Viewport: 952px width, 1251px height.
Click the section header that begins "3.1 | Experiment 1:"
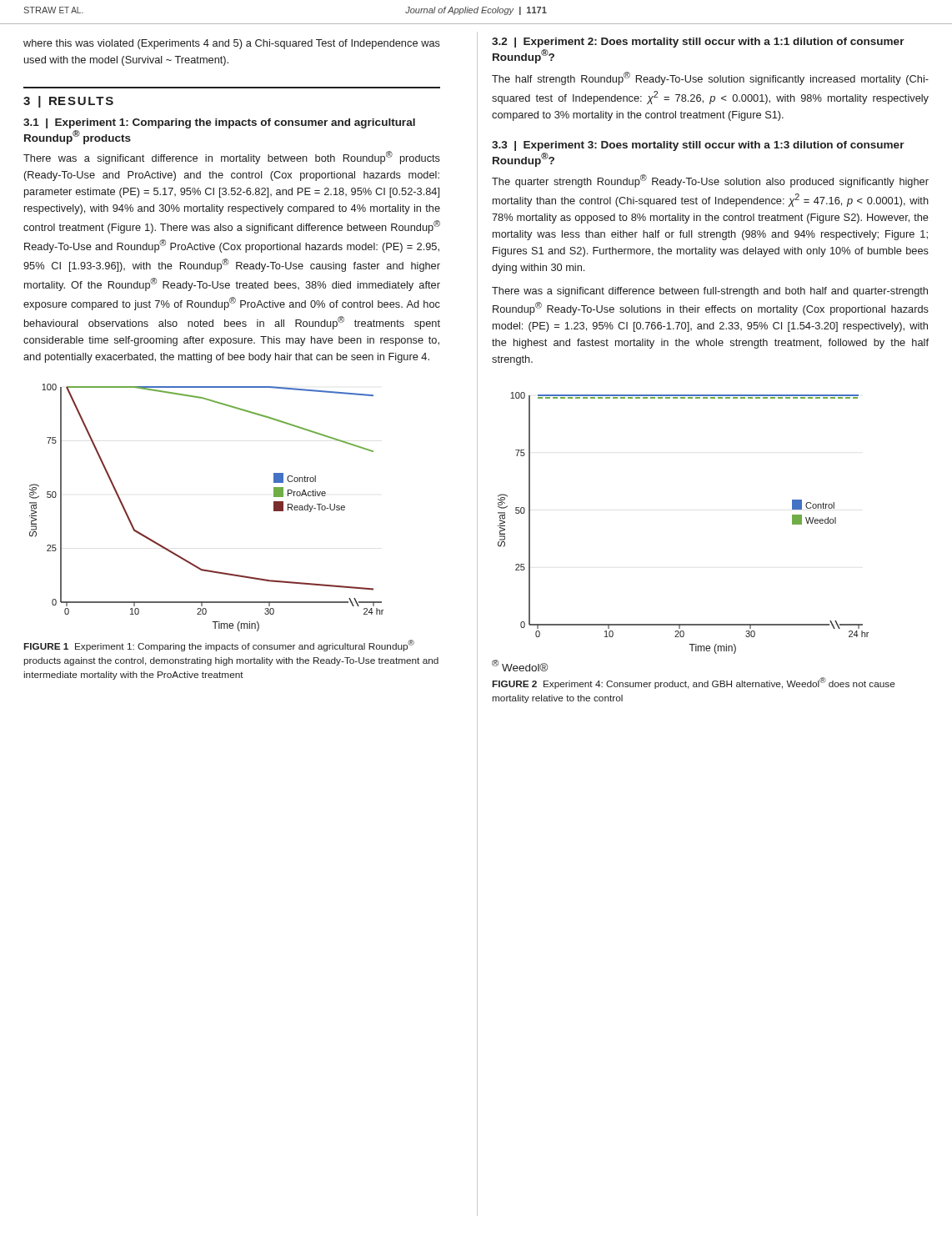232,130
